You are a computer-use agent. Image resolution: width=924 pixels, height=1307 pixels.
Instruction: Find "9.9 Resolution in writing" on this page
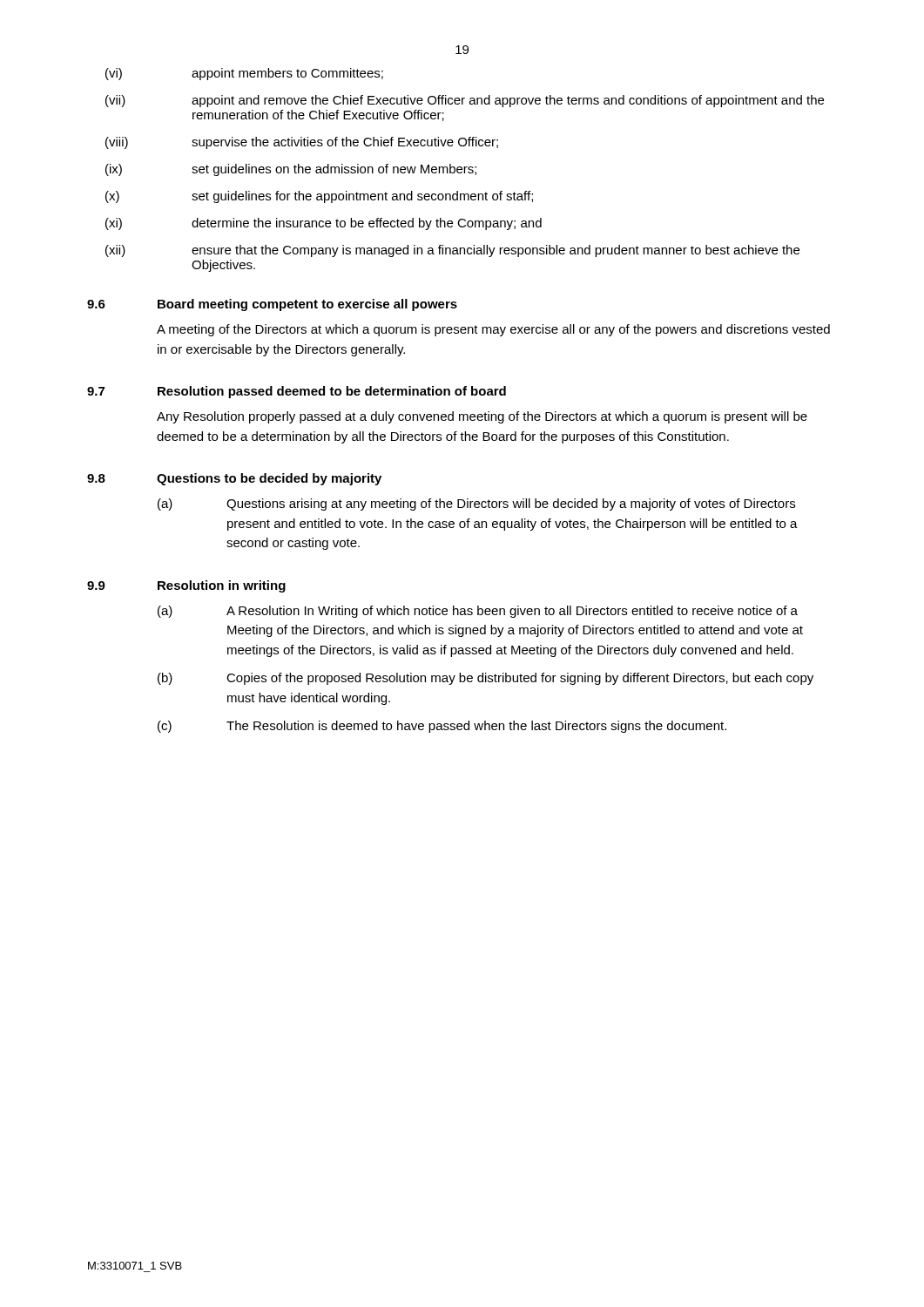[x=186, y=586]
